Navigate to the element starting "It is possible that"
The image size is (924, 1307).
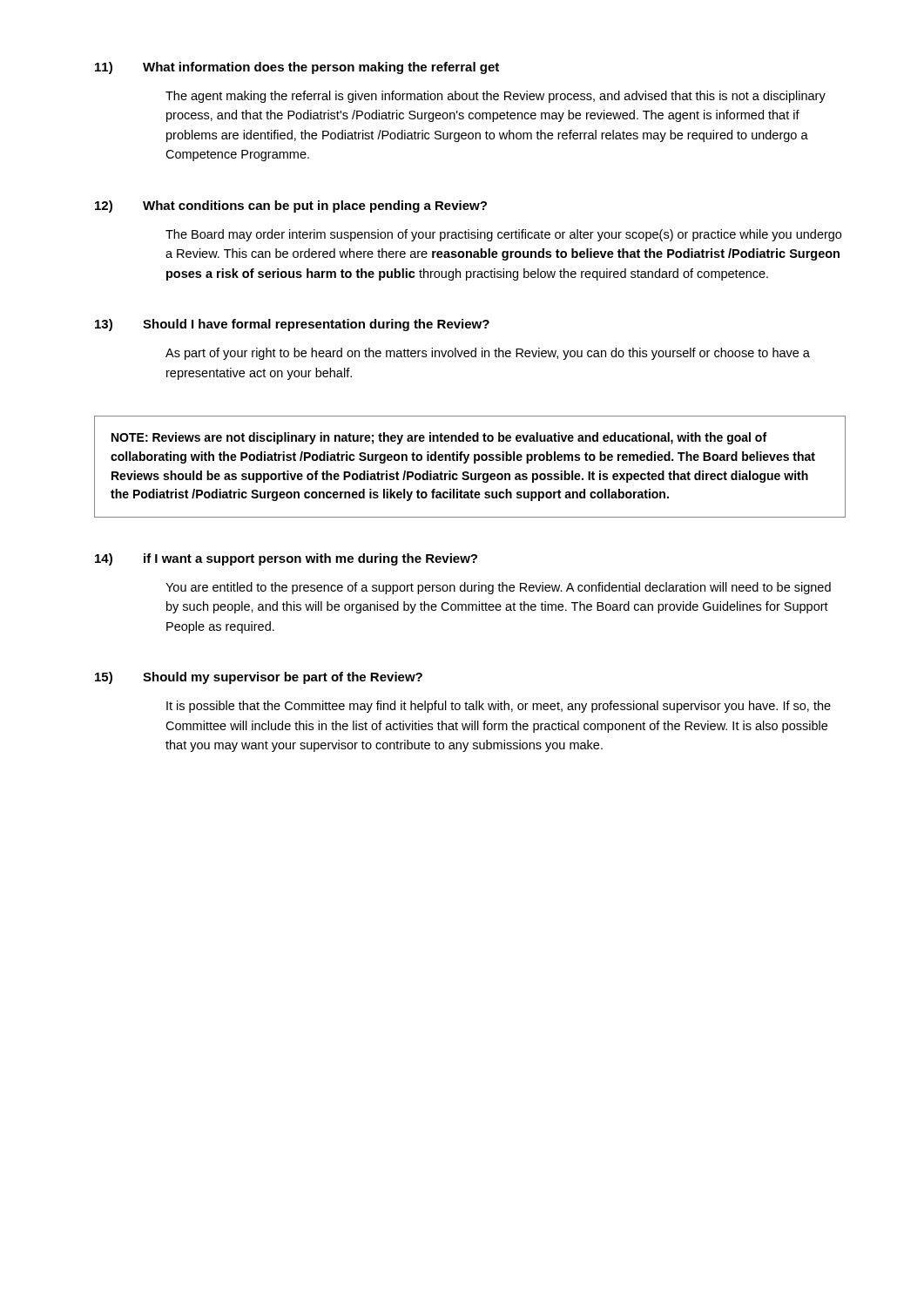(498, 726)
